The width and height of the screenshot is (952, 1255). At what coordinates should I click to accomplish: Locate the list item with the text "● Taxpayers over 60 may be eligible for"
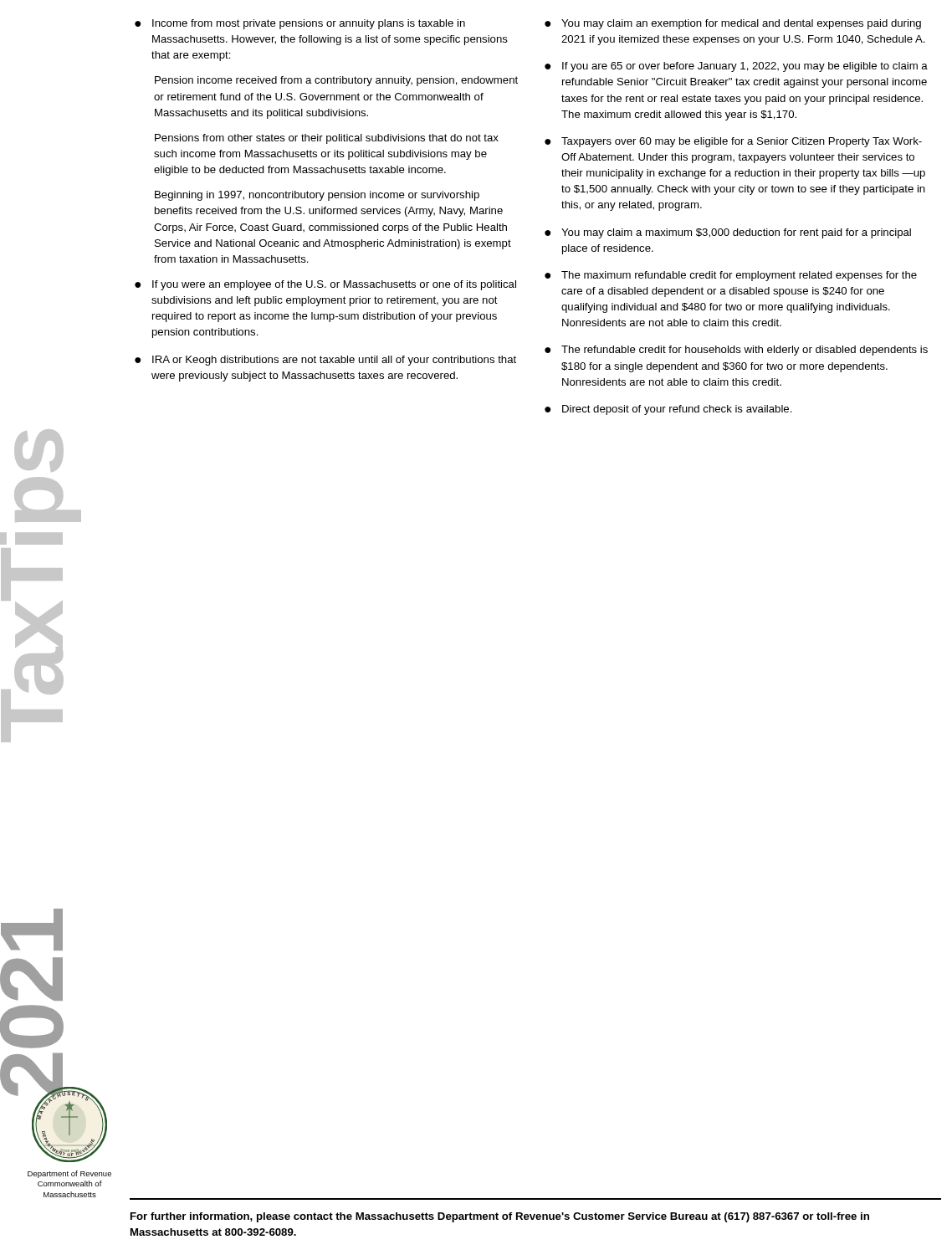pyautogui.click(x=736, y=173)
